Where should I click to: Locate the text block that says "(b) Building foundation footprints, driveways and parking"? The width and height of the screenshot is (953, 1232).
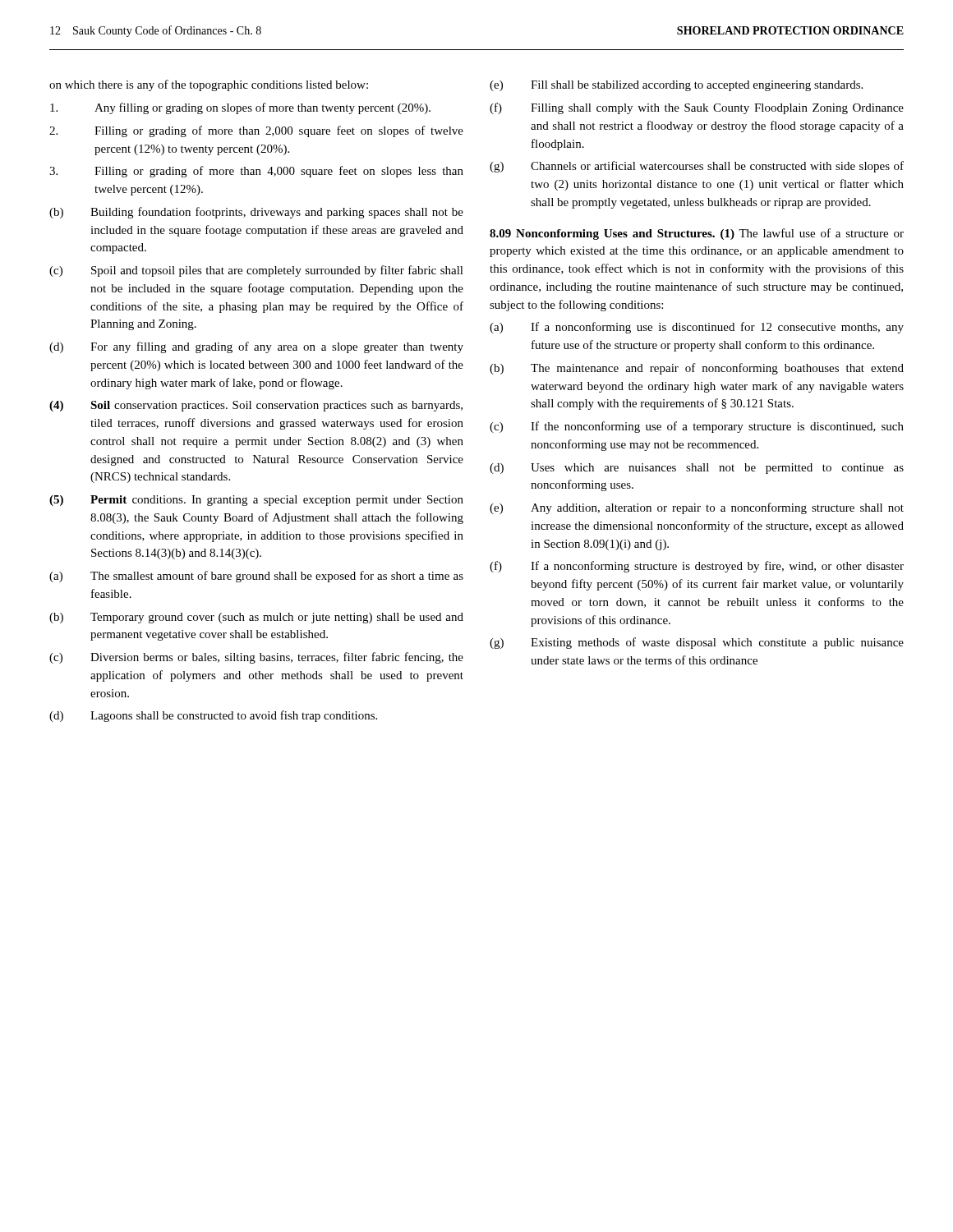[x=256, y=230]
